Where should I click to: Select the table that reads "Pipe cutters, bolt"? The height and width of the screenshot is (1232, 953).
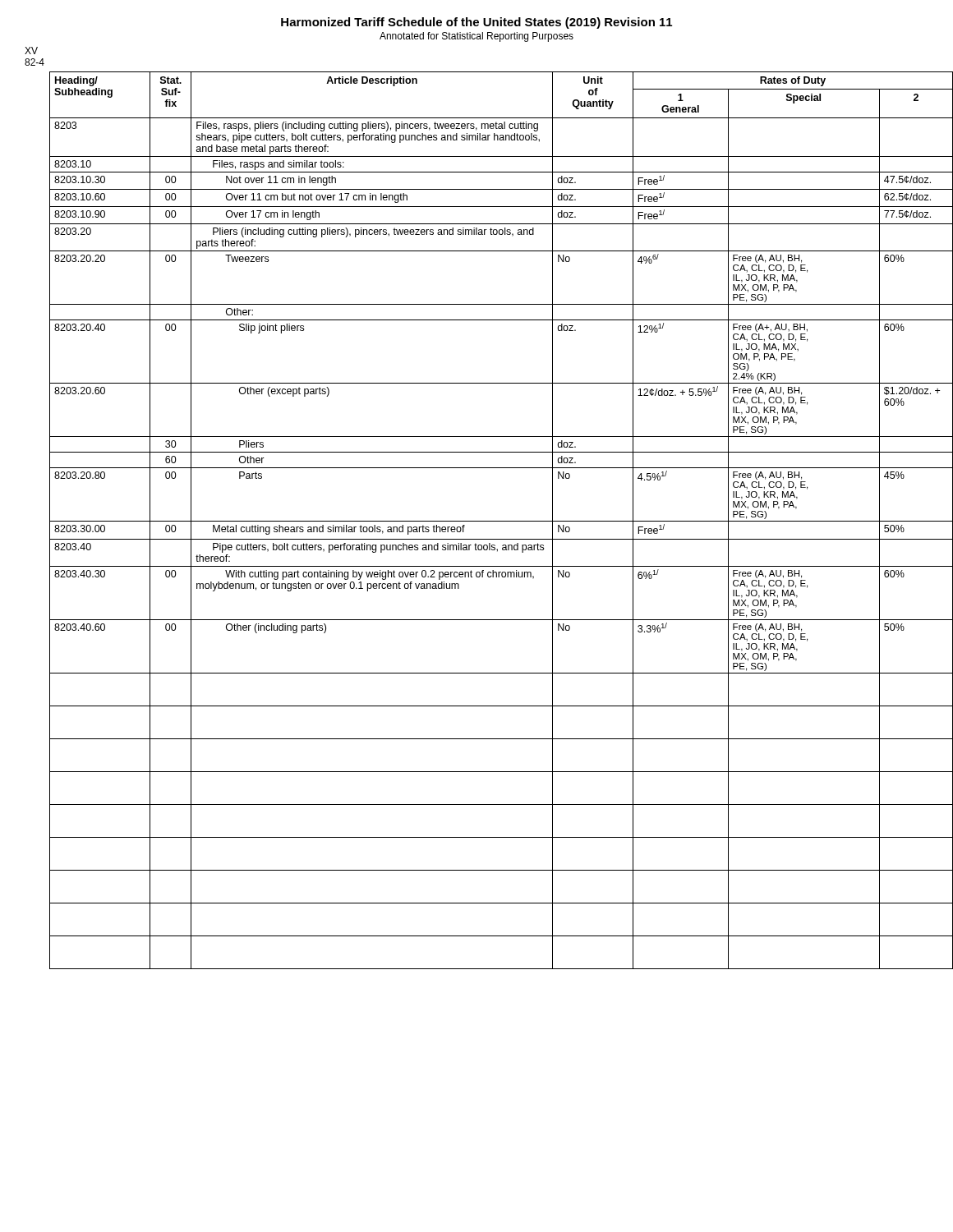pos(476,520)
